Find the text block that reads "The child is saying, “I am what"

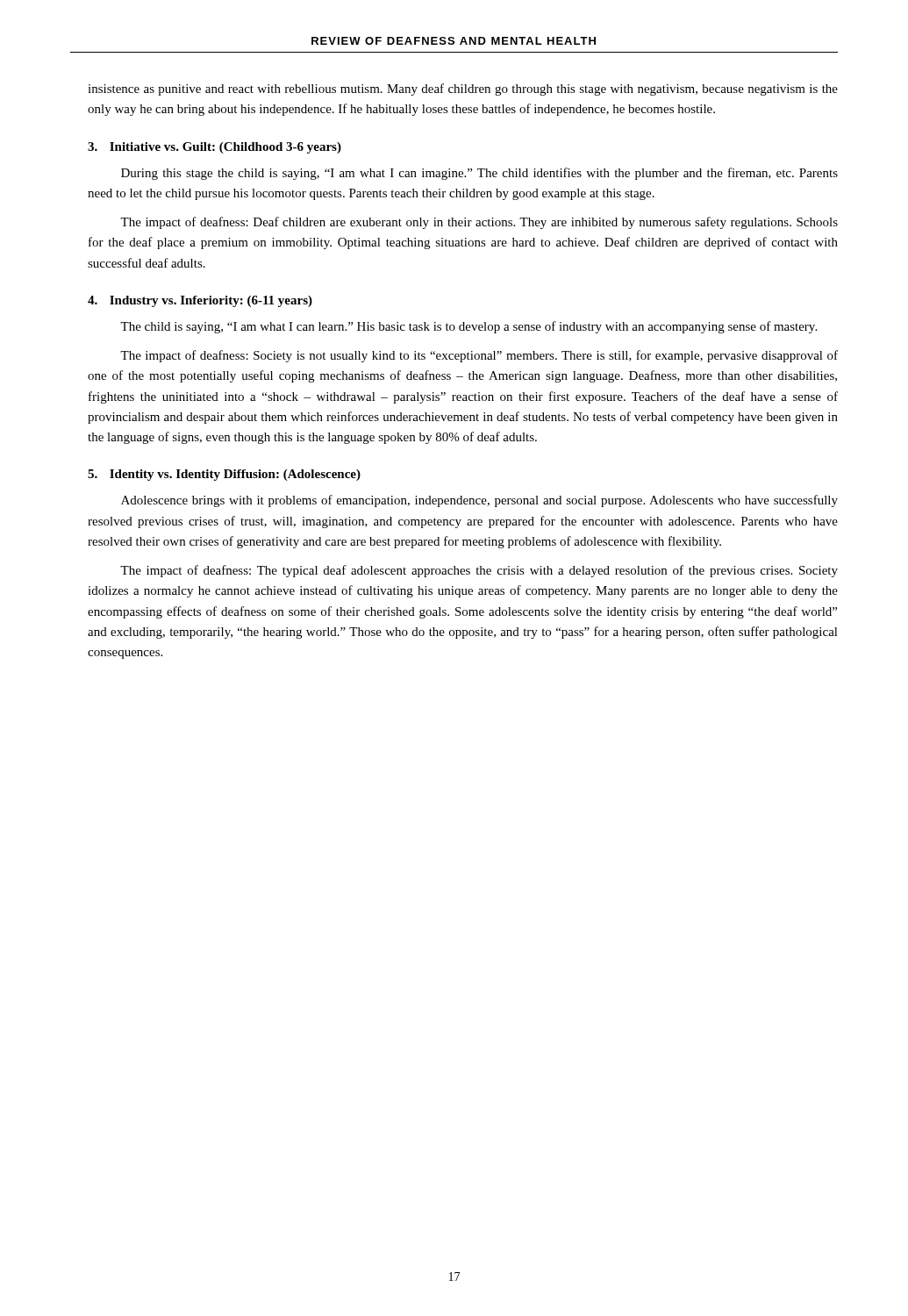pyautogui.click(x=463, y=382)
